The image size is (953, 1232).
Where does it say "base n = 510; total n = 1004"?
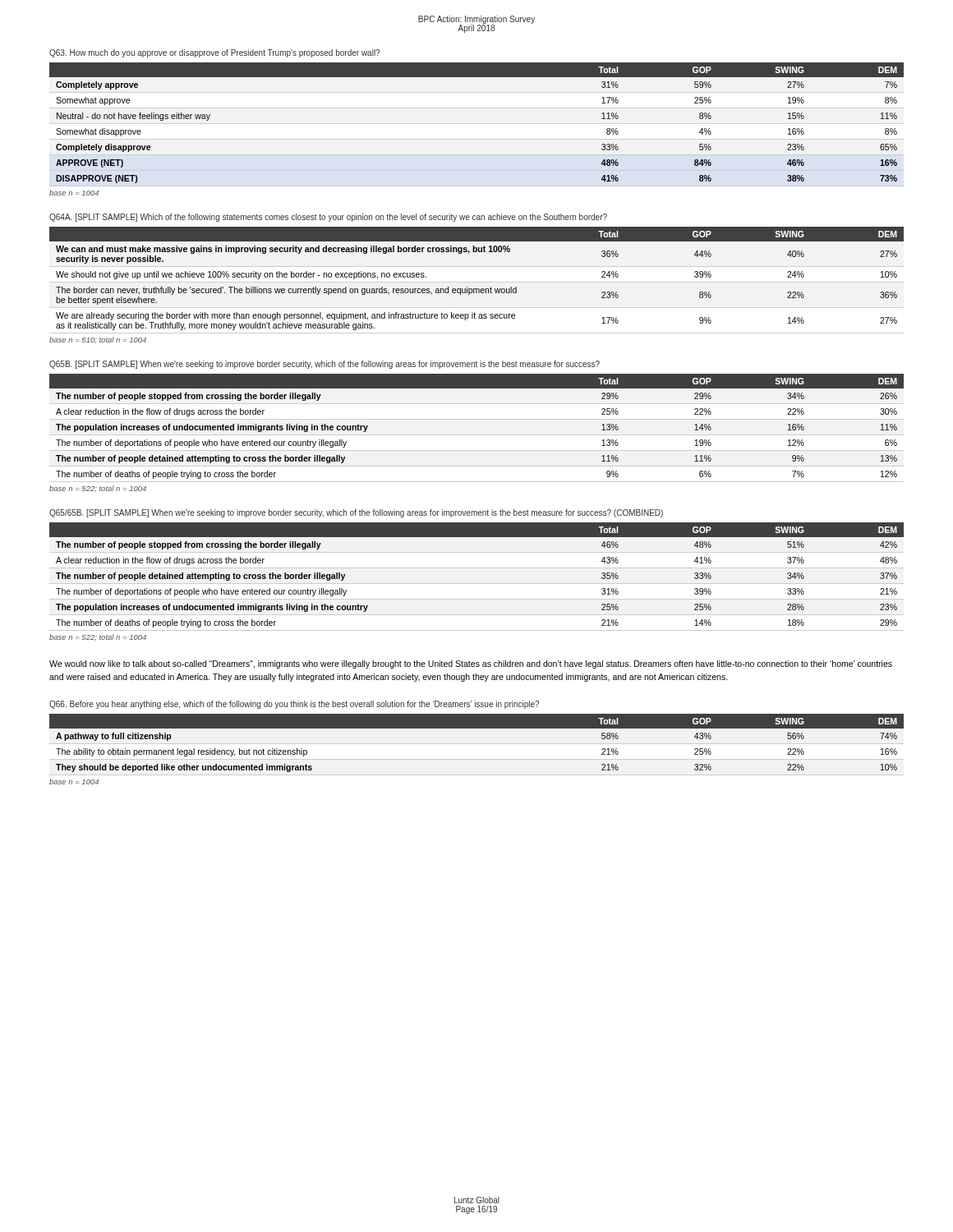[98, 340]
